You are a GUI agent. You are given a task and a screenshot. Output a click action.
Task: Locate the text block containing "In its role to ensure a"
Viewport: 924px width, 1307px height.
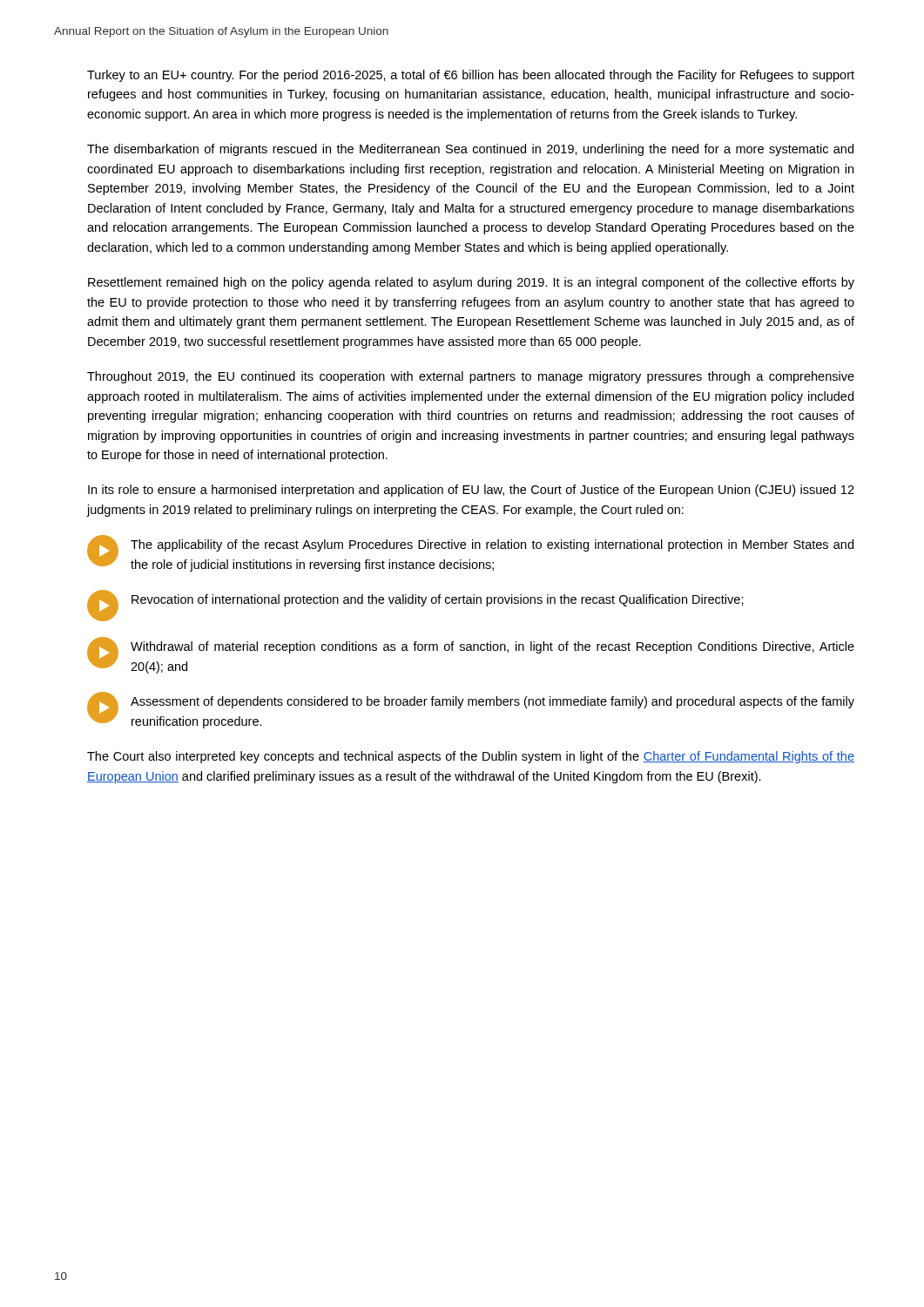(x=471, y=500)
